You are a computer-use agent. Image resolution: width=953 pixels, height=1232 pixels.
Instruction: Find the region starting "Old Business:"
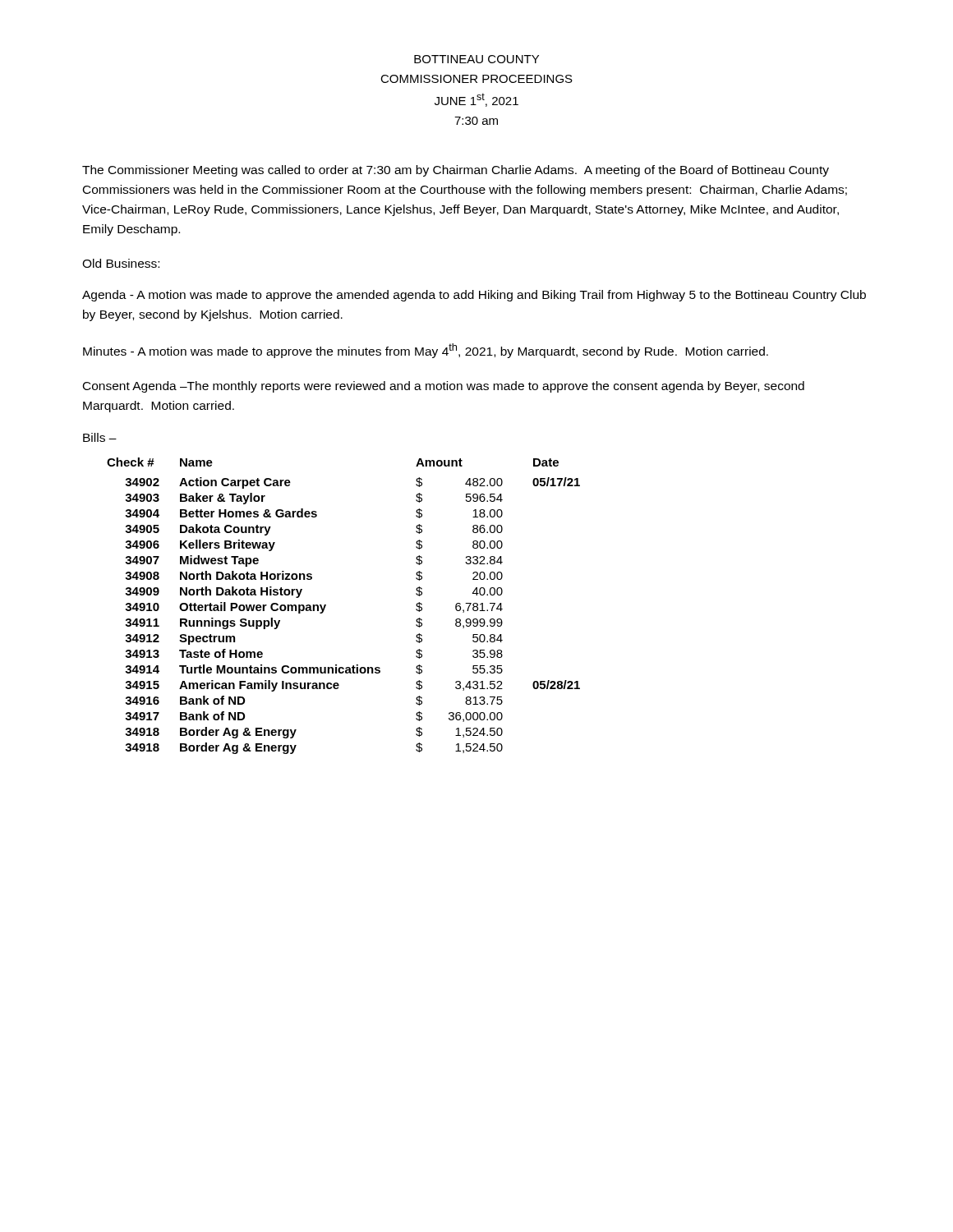coord(121,263)
